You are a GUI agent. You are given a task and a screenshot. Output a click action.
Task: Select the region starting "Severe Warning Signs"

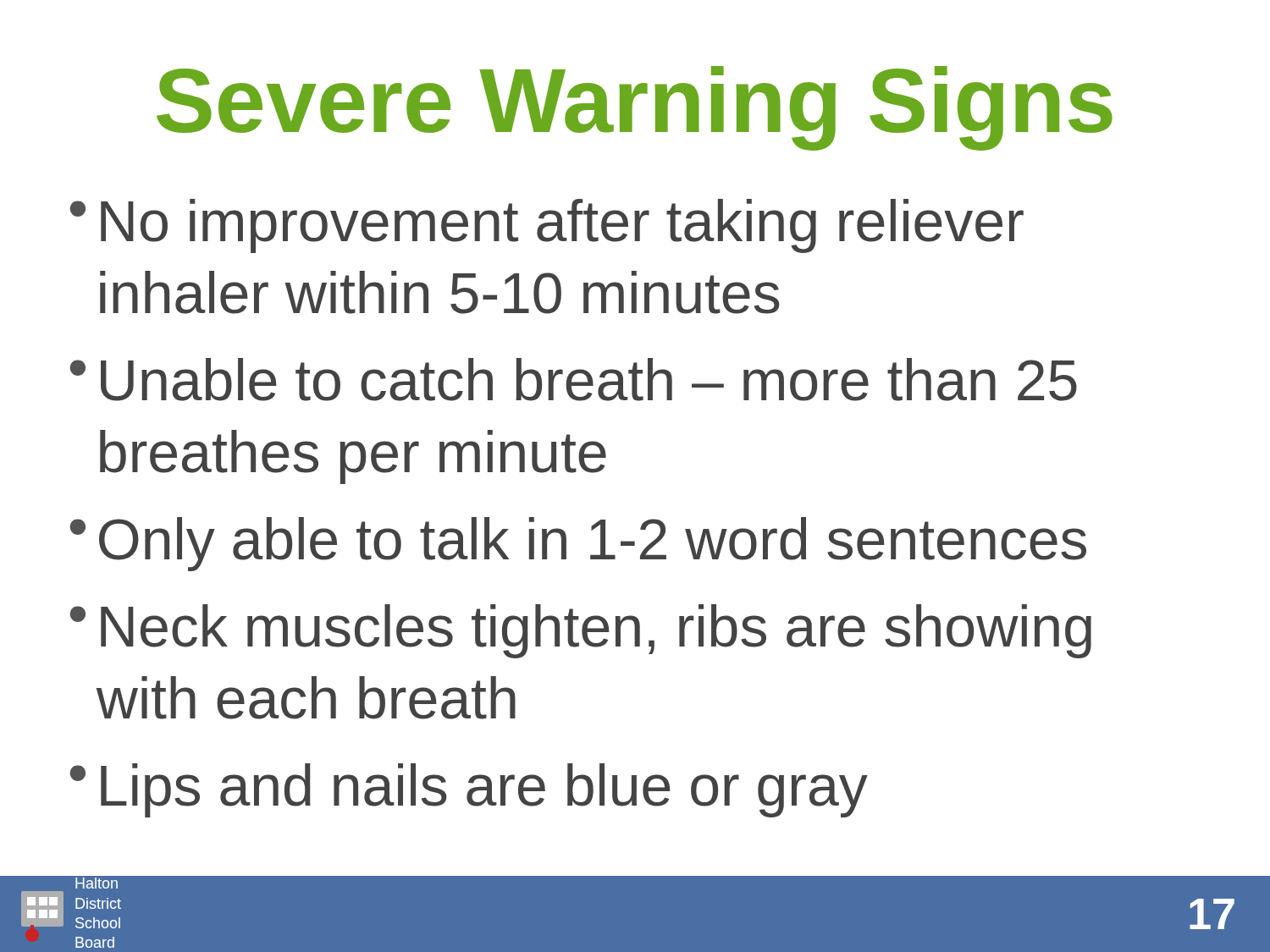(x=635, y=100)
